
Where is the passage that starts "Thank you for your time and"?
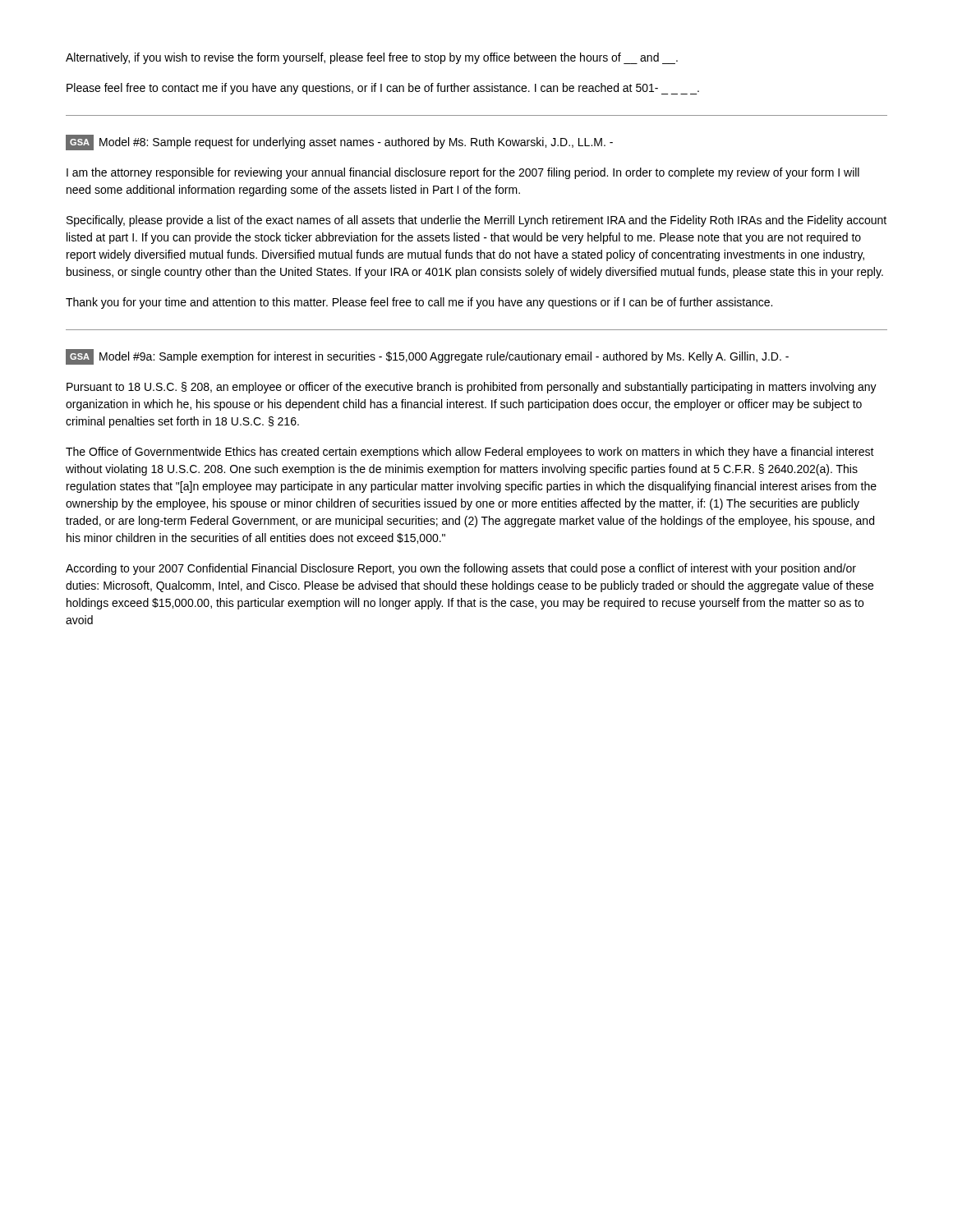pos(420,302)
